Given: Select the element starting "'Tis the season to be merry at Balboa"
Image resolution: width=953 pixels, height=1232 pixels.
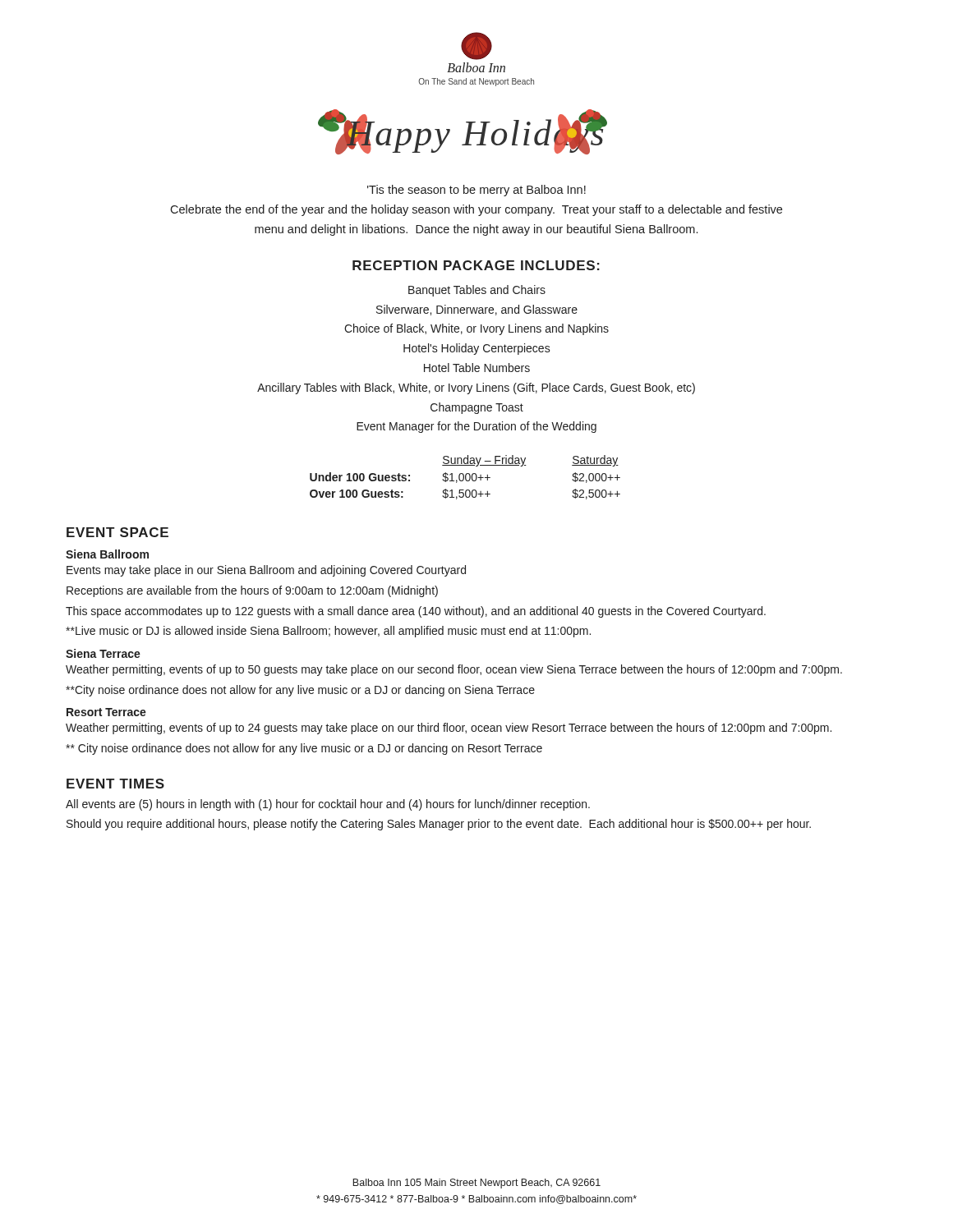Looking at the screenshot, I should click(x=476, y=209).
